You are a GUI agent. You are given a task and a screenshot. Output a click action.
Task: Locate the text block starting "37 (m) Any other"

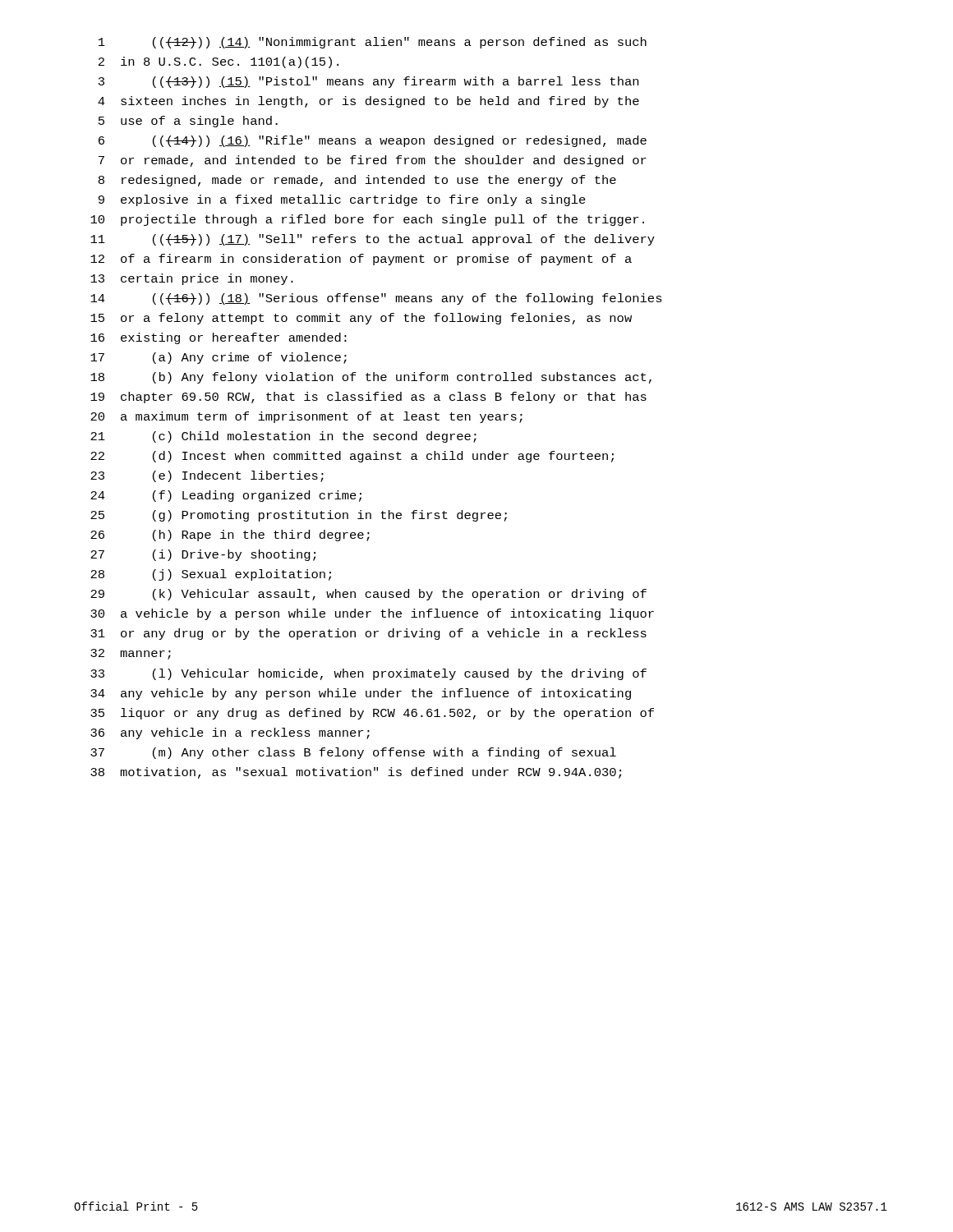click(x=481, y=753)
